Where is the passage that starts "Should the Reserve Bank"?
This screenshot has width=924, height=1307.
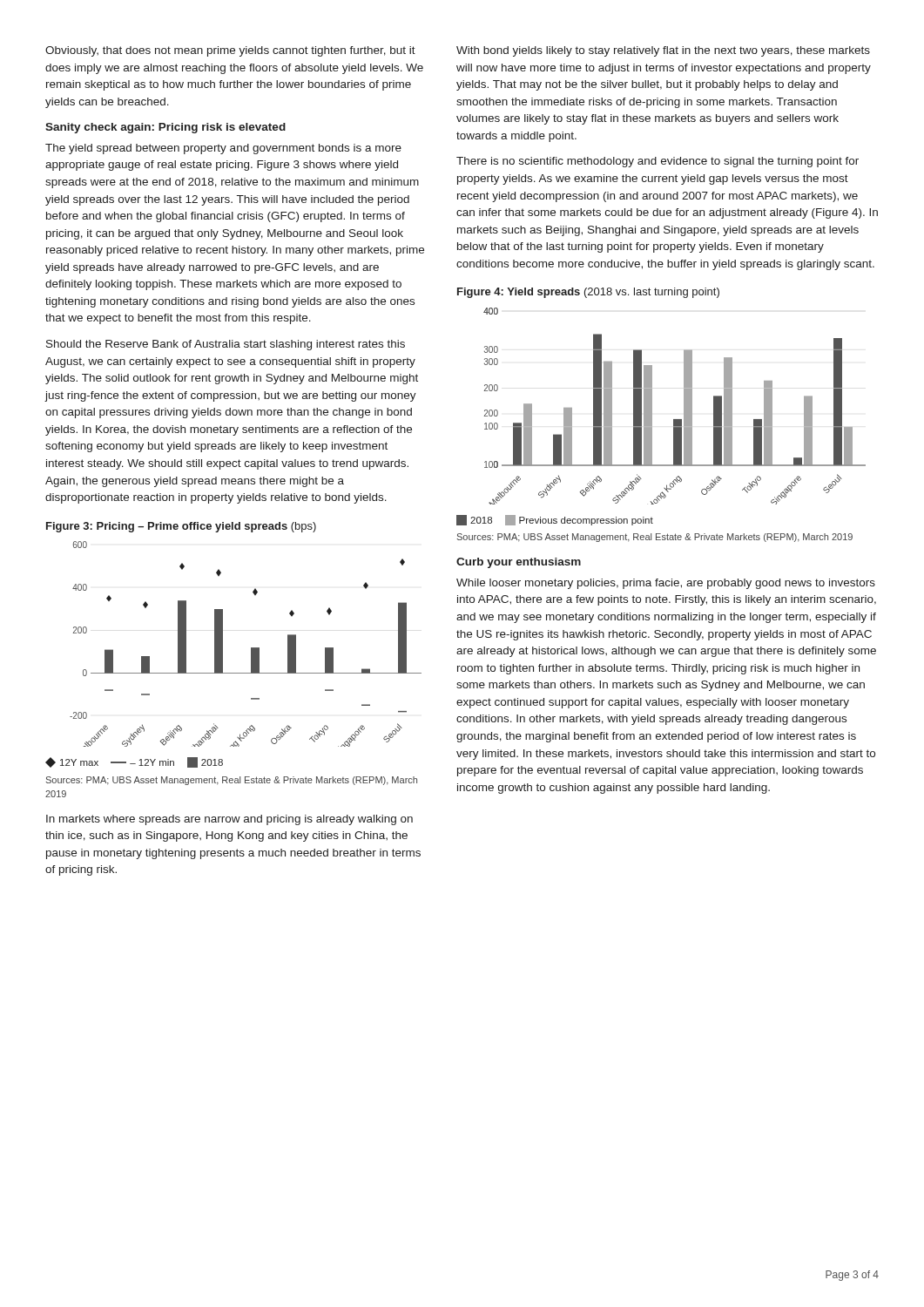click(237, 421)
